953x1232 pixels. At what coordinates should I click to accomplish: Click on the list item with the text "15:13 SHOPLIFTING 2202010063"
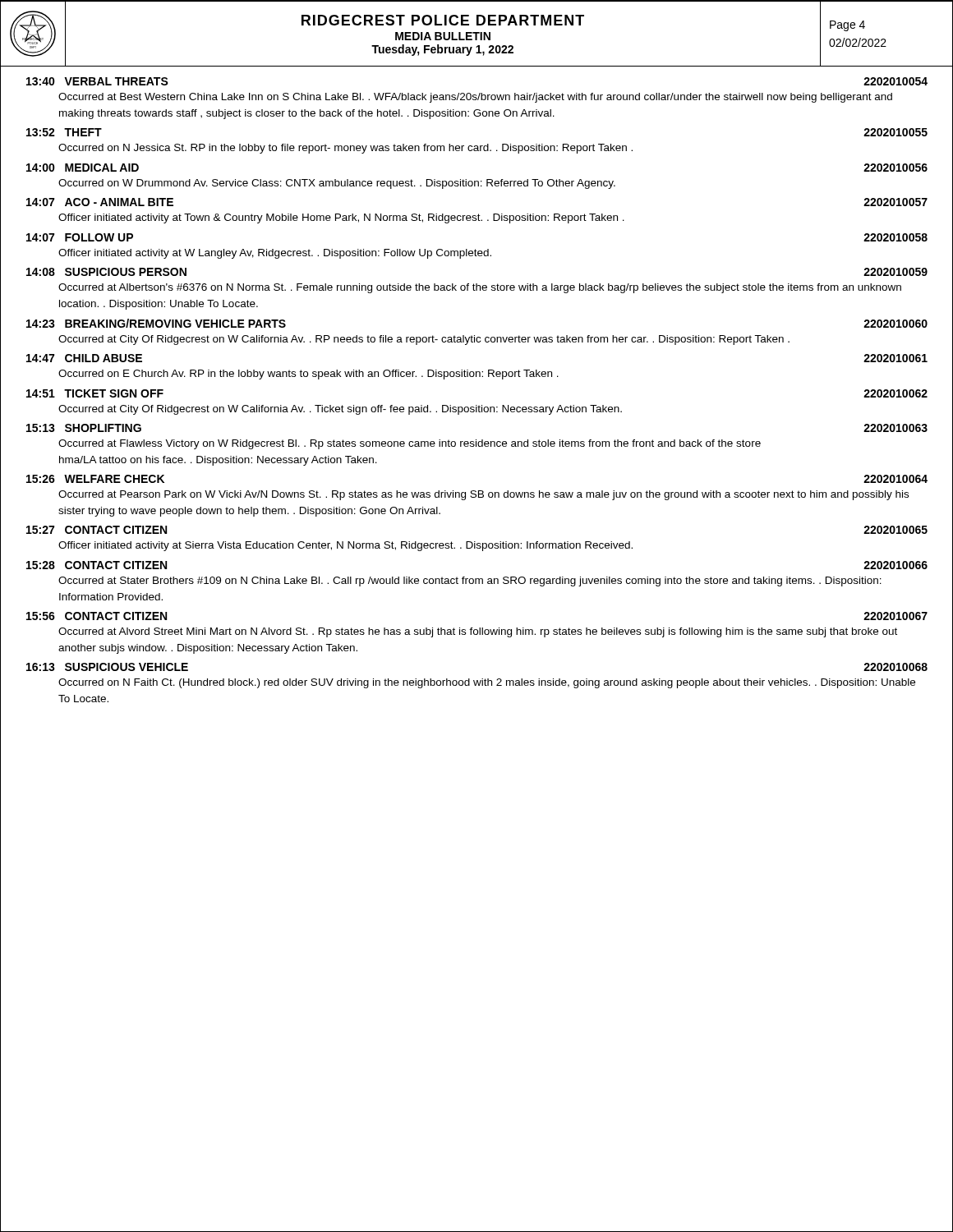point(476,445)
